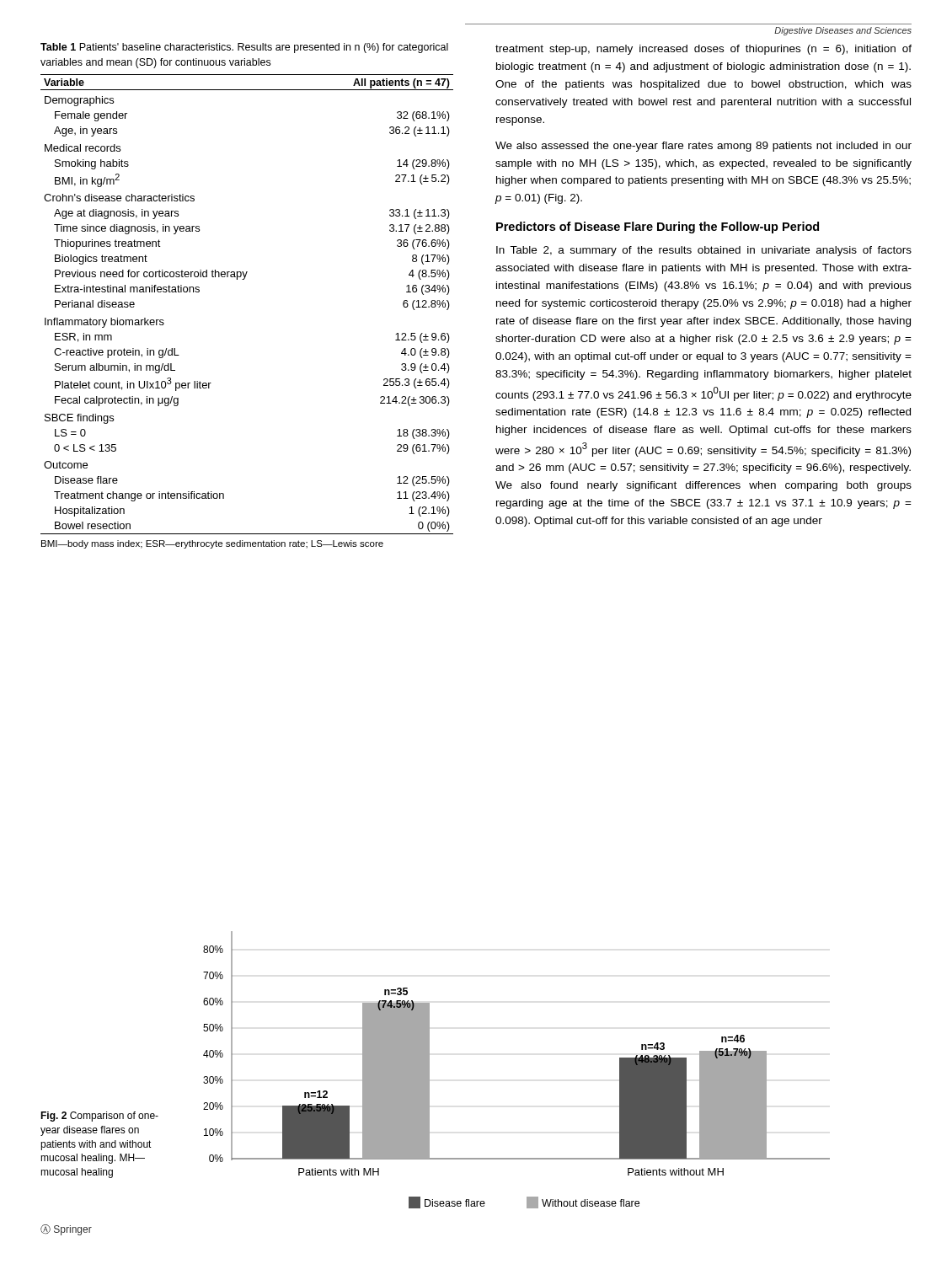Click on the section header that reads "Predictors of Disease Flare During the"
Screen dimensions: 1264x952
pos(658,227)
